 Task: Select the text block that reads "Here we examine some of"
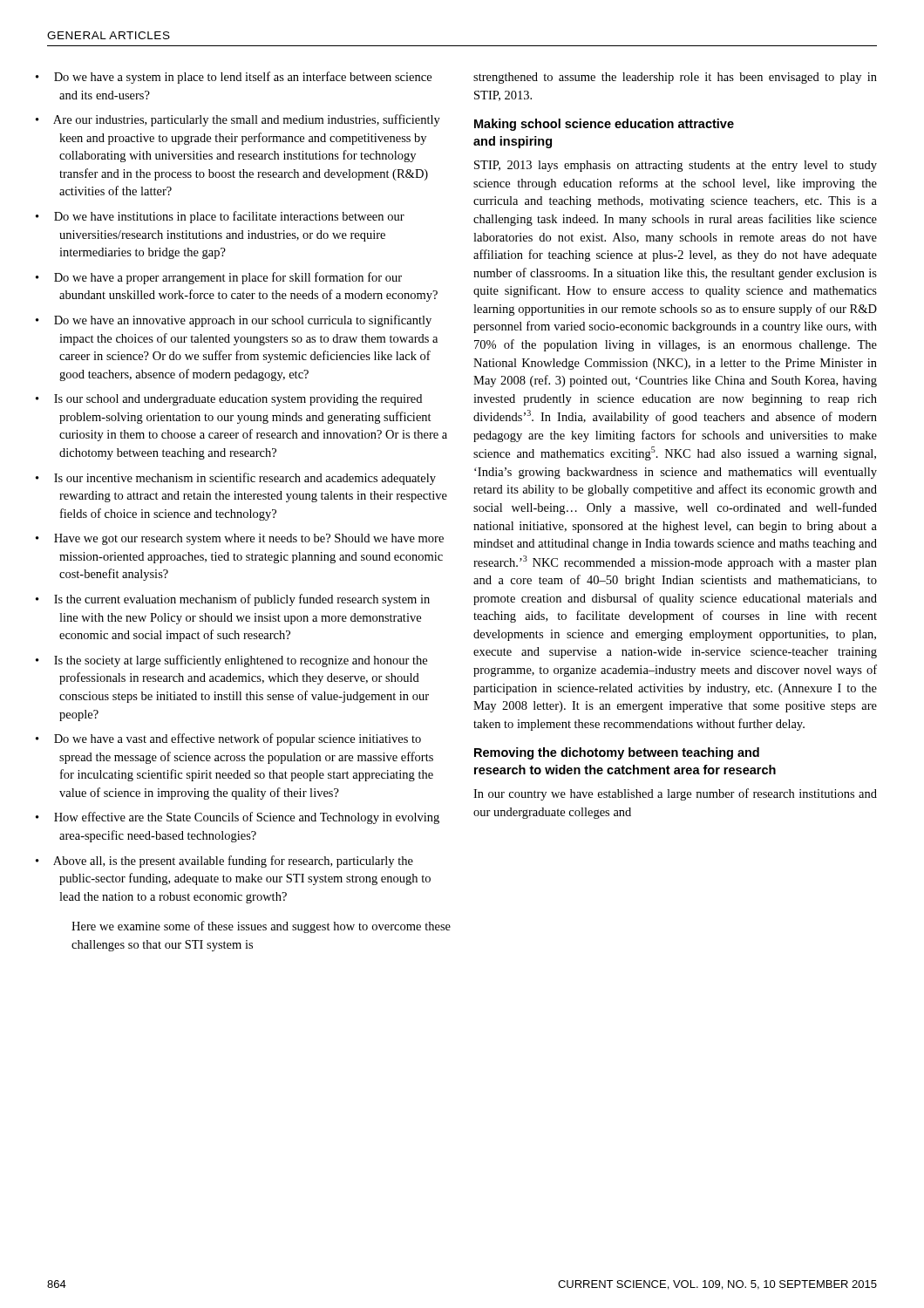tap(261, 935)
